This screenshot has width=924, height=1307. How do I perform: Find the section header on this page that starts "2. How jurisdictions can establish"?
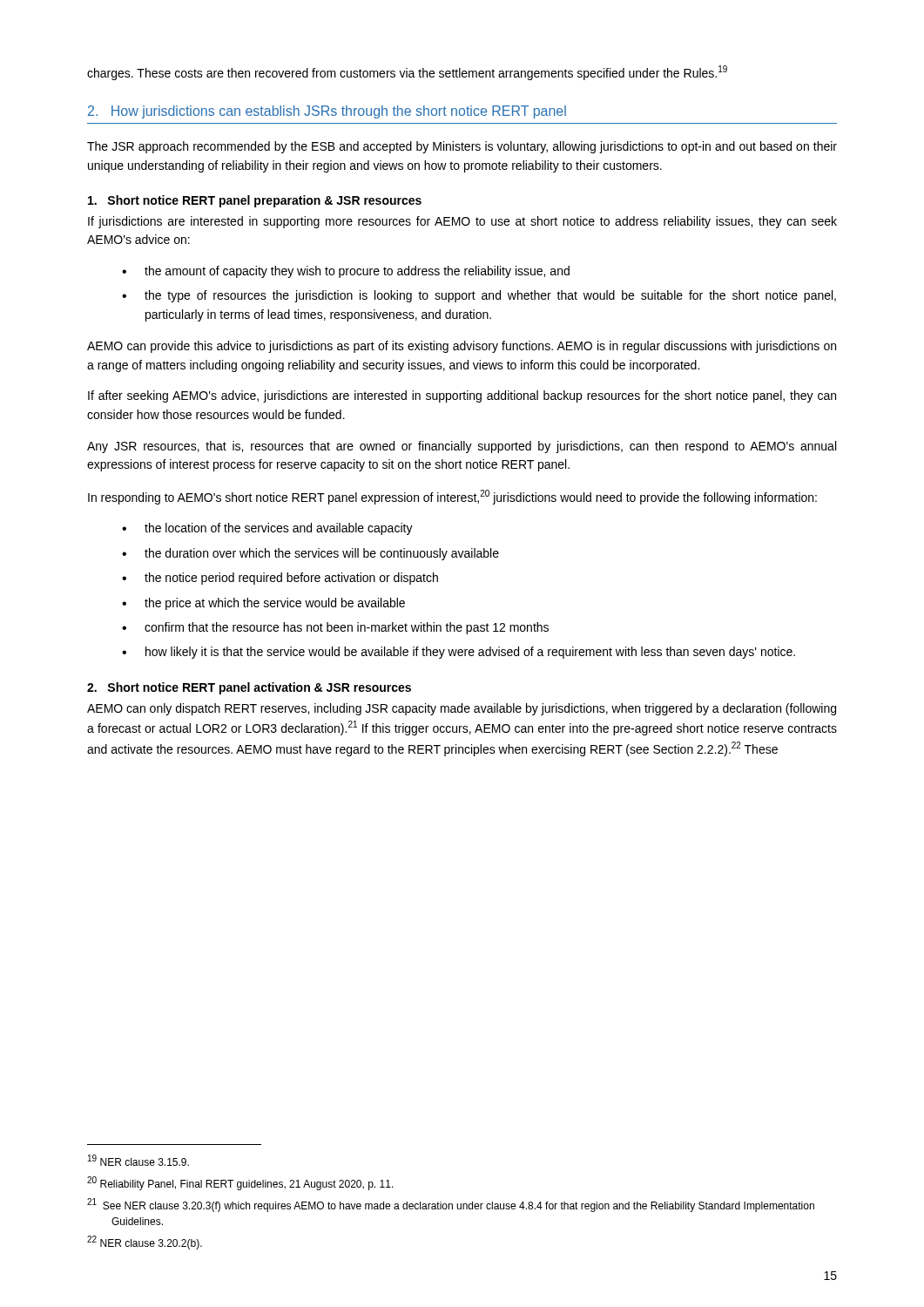(327, 111)
